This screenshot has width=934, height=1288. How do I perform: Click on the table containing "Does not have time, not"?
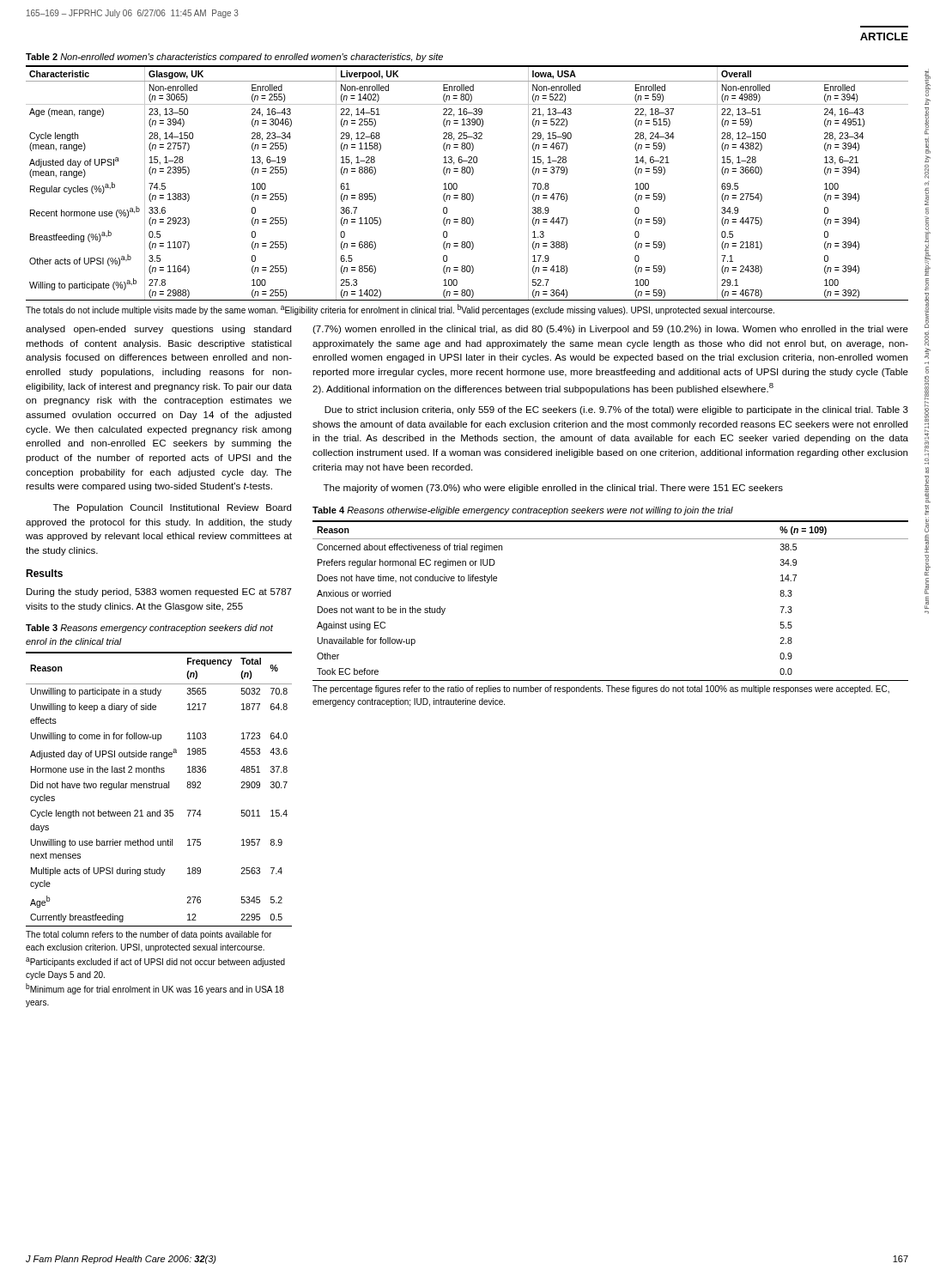pyautogui.click(x=610, y=601)
